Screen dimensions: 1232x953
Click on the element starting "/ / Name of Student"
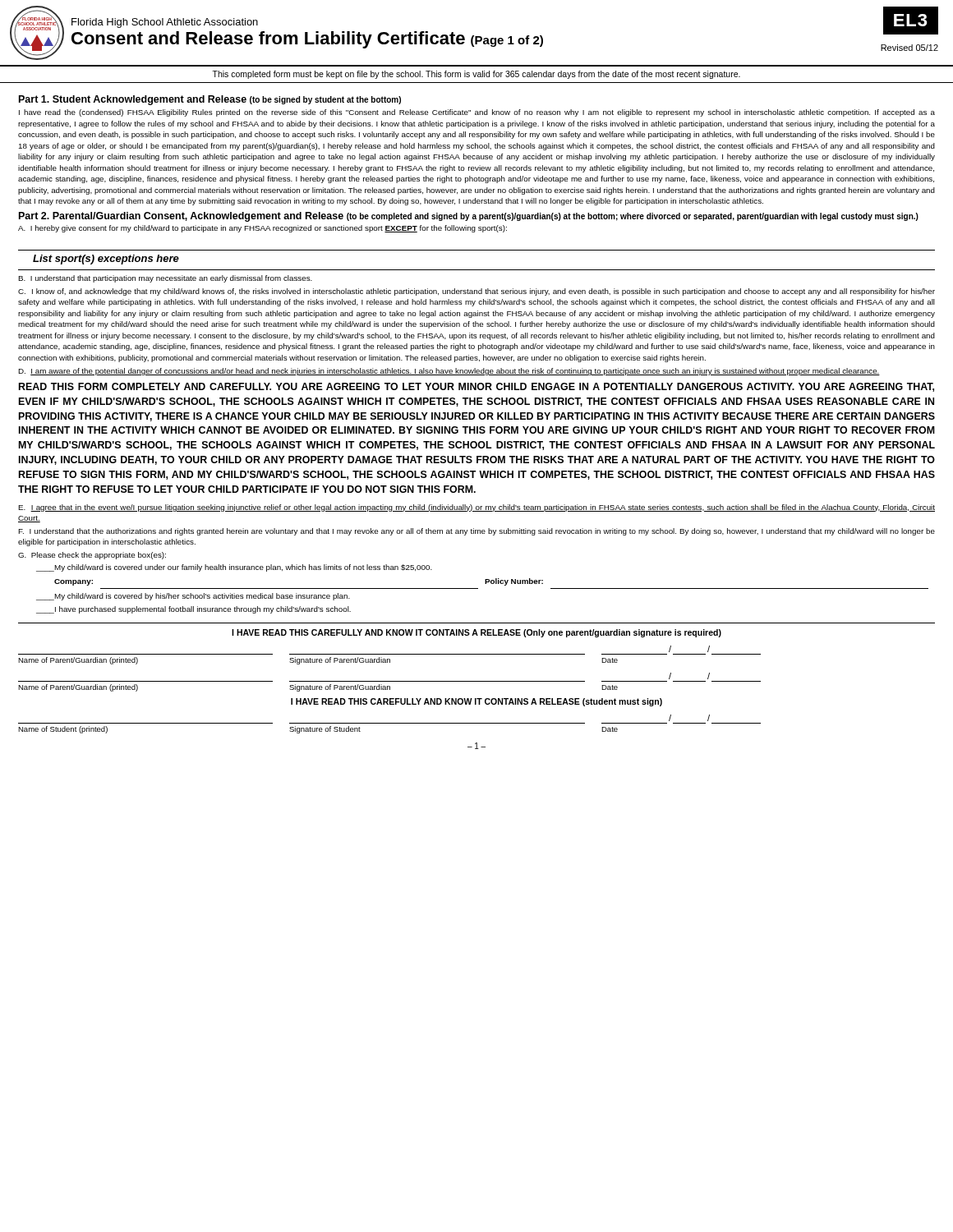pos(476,723)
